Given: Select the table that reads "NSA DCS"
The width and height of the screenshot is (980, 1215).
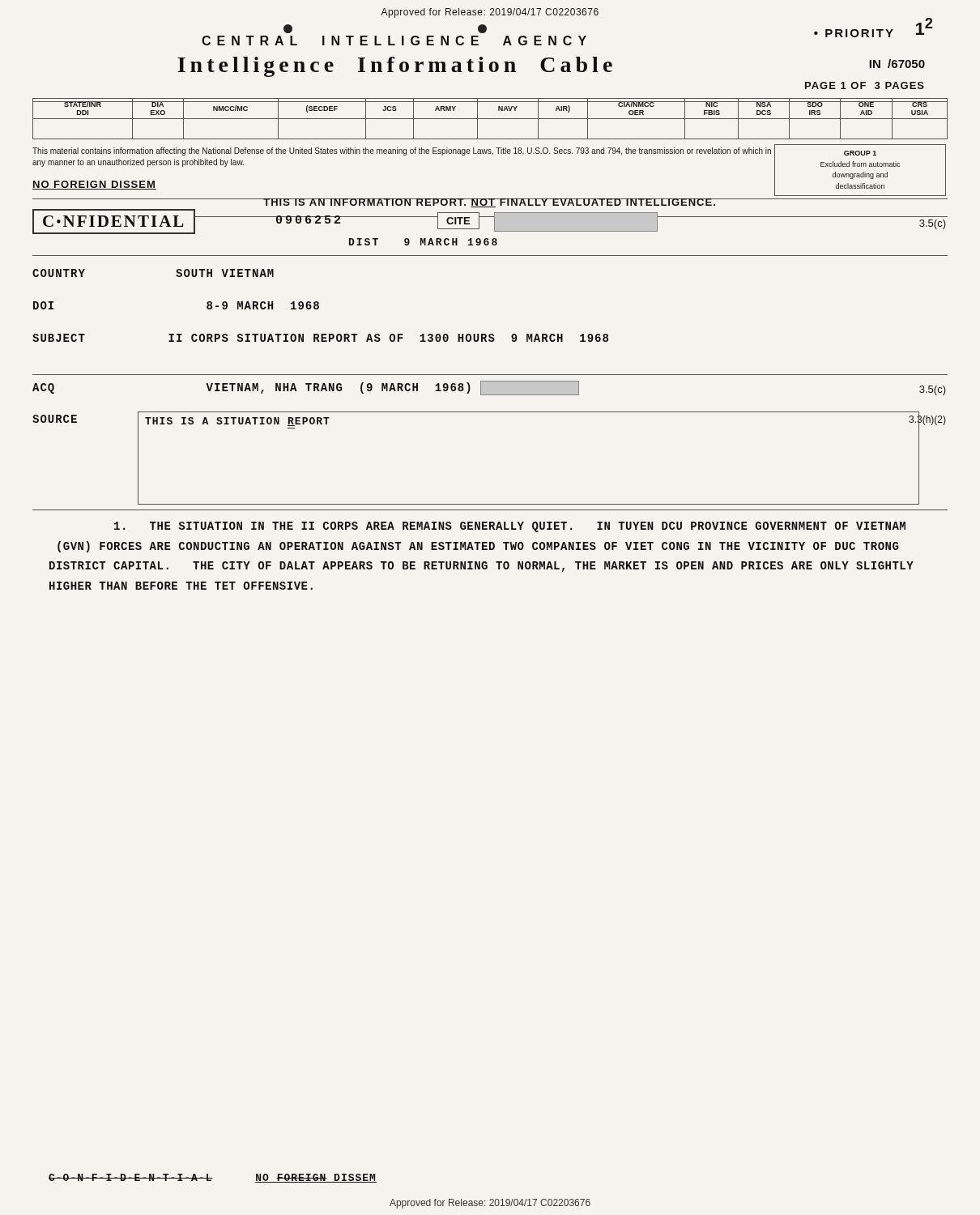Looking at the screenshot, I should tap(490, 119).
